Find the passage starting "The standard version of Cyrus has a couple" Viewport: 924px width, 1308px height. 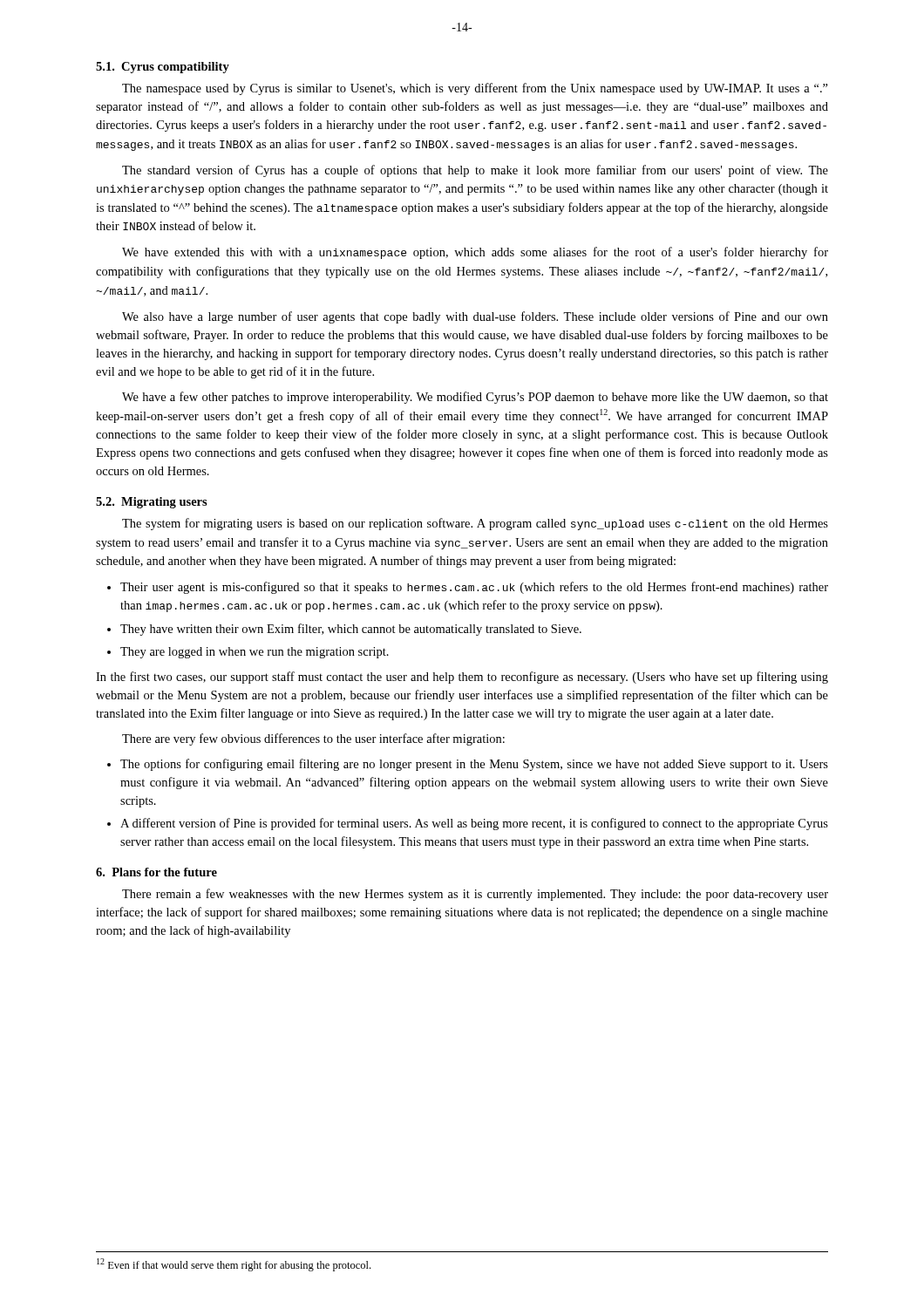(x=462, y=198)
